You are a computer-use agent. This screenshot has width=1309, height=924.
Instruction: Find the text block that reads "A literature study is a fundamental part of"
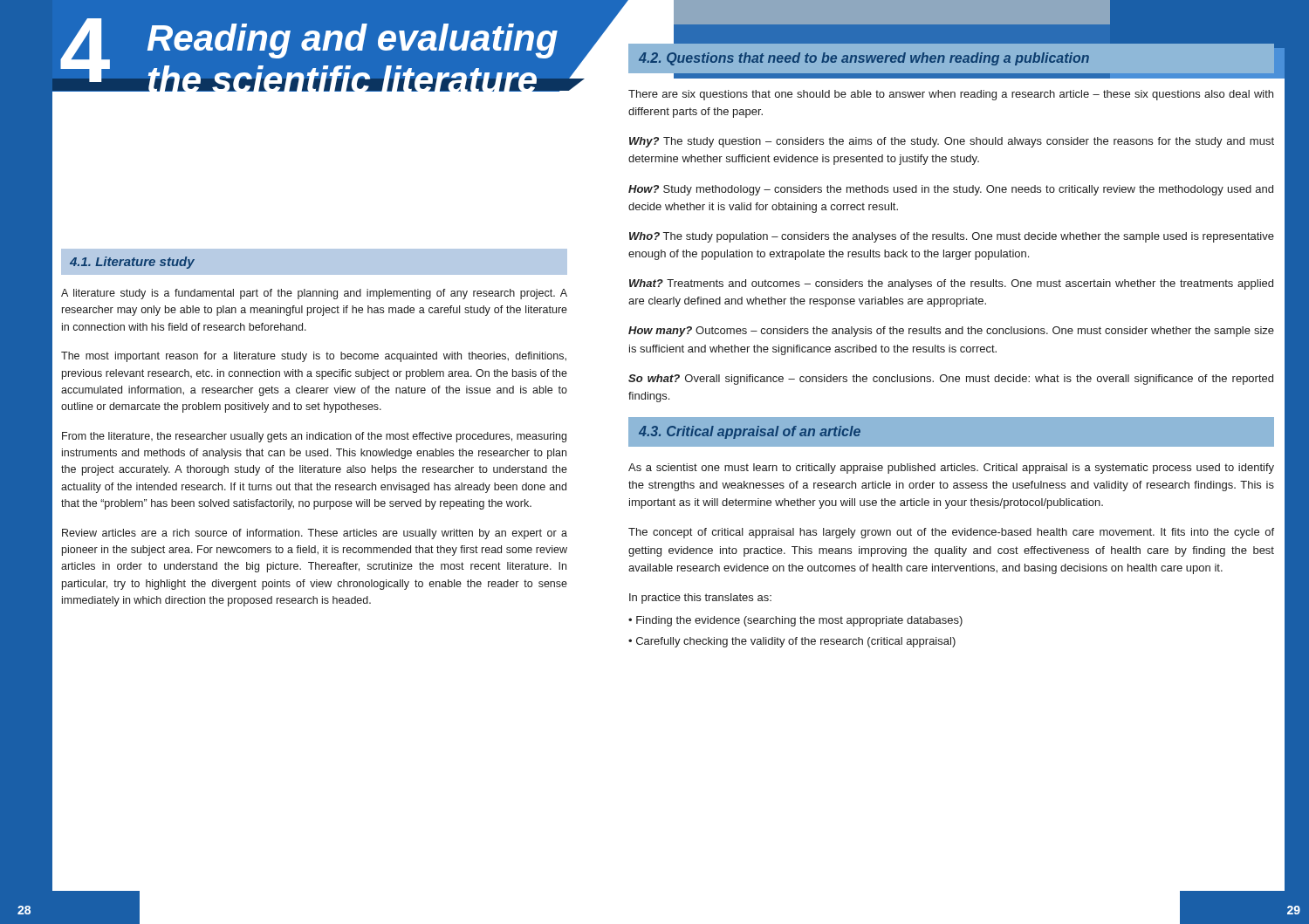[x=314, y=310]
